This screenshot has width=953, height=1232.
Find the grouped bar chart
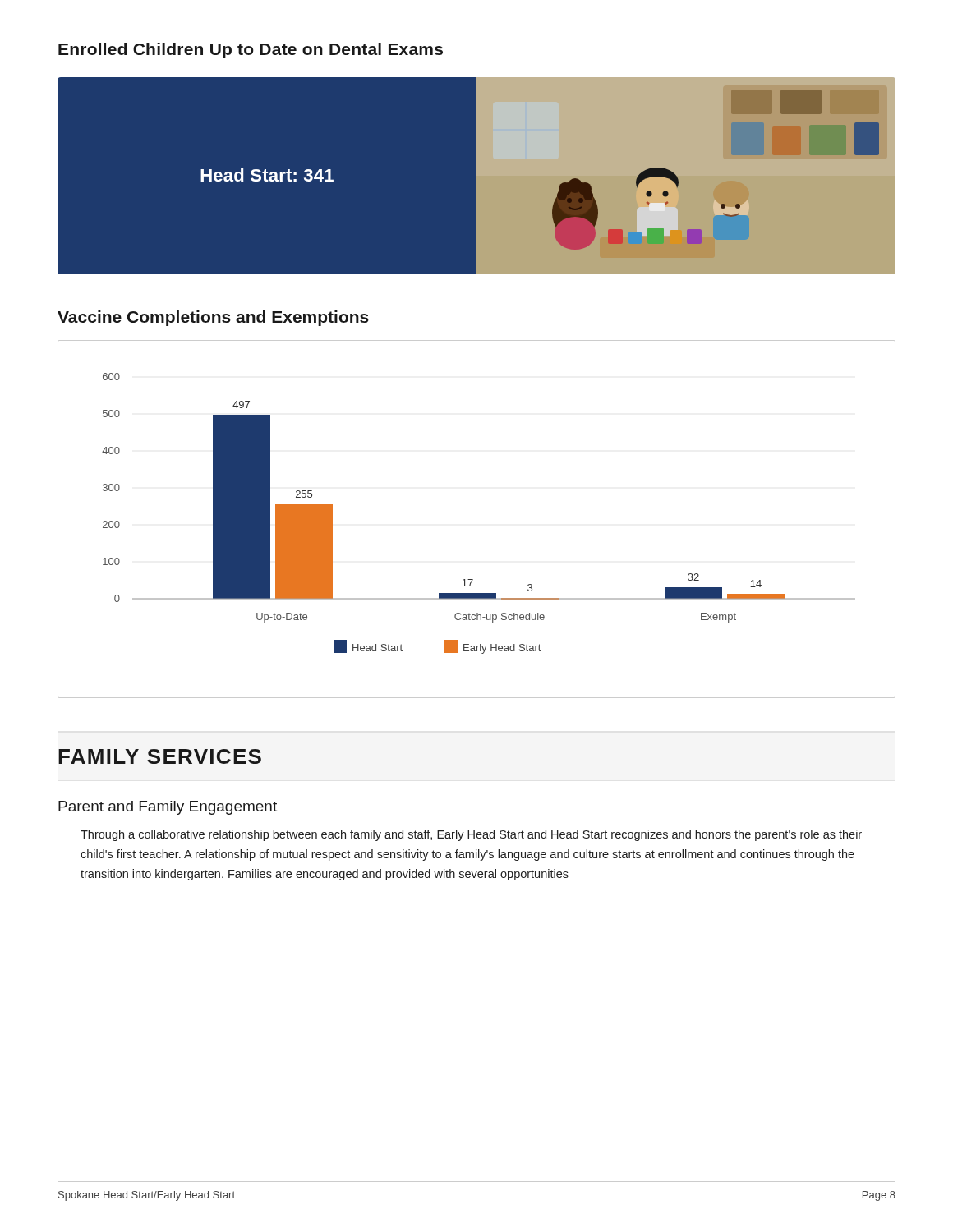(x=476, y=519)
